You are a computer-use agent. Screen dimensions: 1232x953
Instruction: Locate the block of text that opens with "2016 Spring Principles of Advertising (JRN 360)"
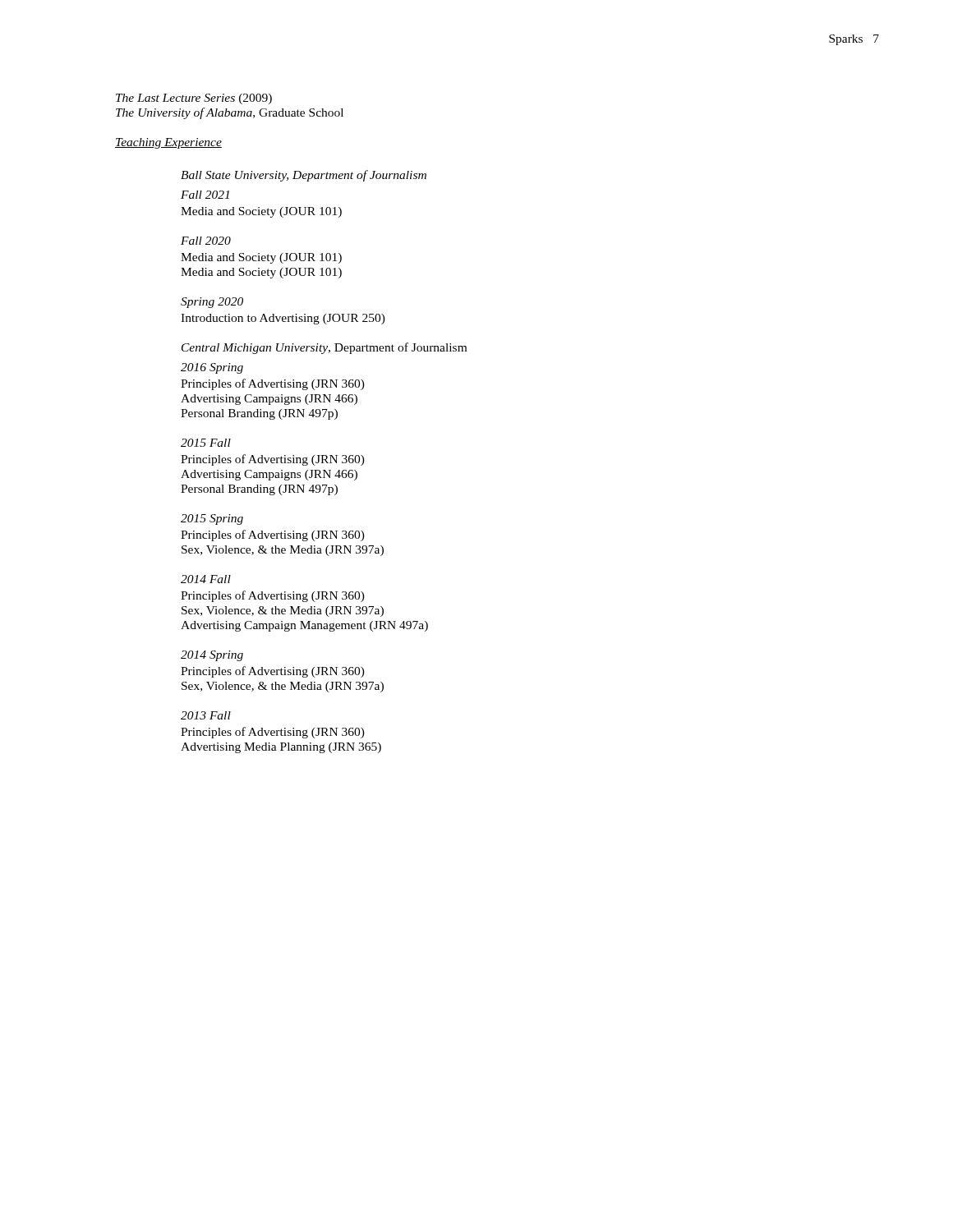pyautogui.click(x=212, y=368)
